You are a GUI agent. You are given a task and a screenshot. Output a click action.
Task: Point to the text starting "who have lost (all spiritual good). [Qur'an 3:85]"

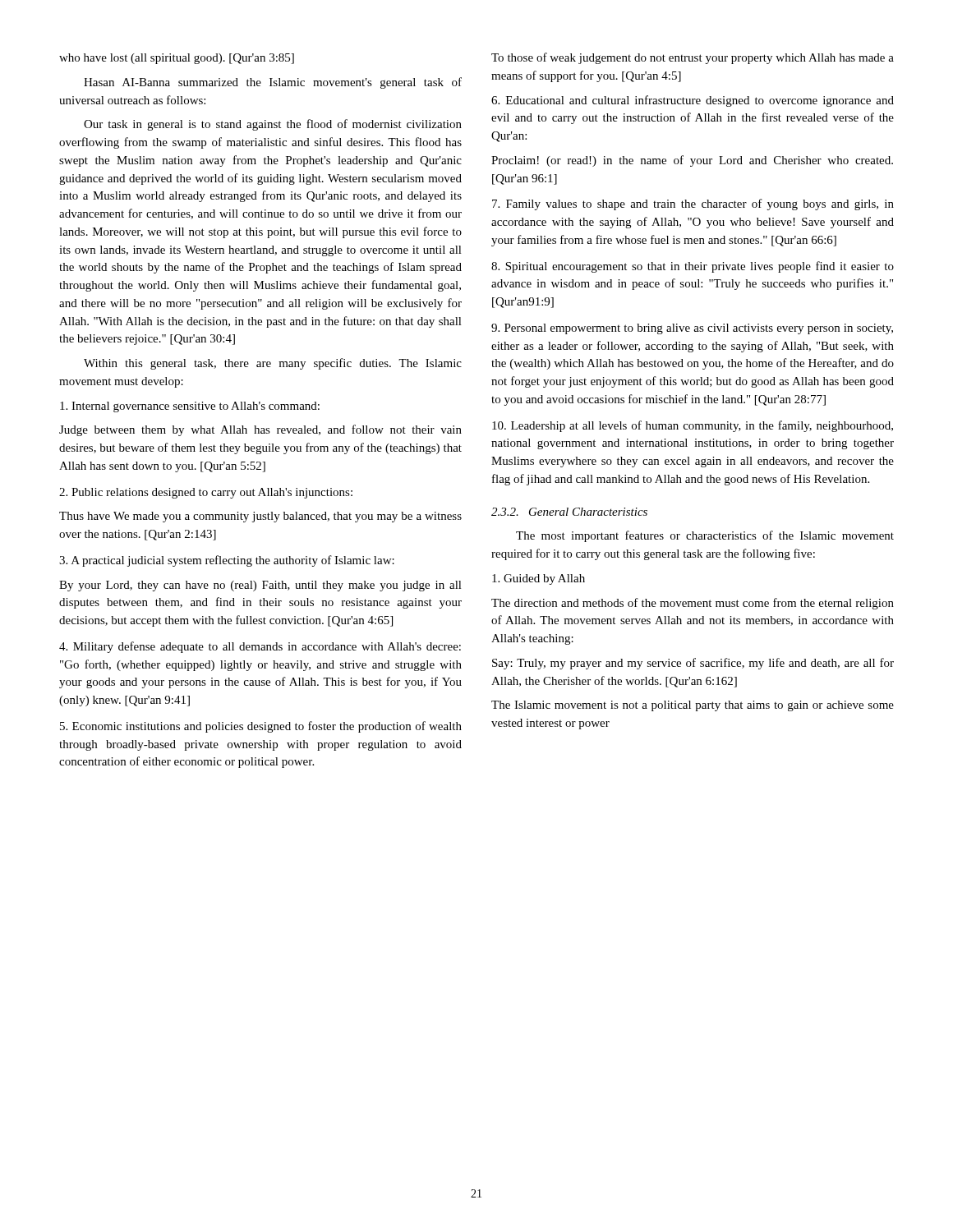[260, 220]
